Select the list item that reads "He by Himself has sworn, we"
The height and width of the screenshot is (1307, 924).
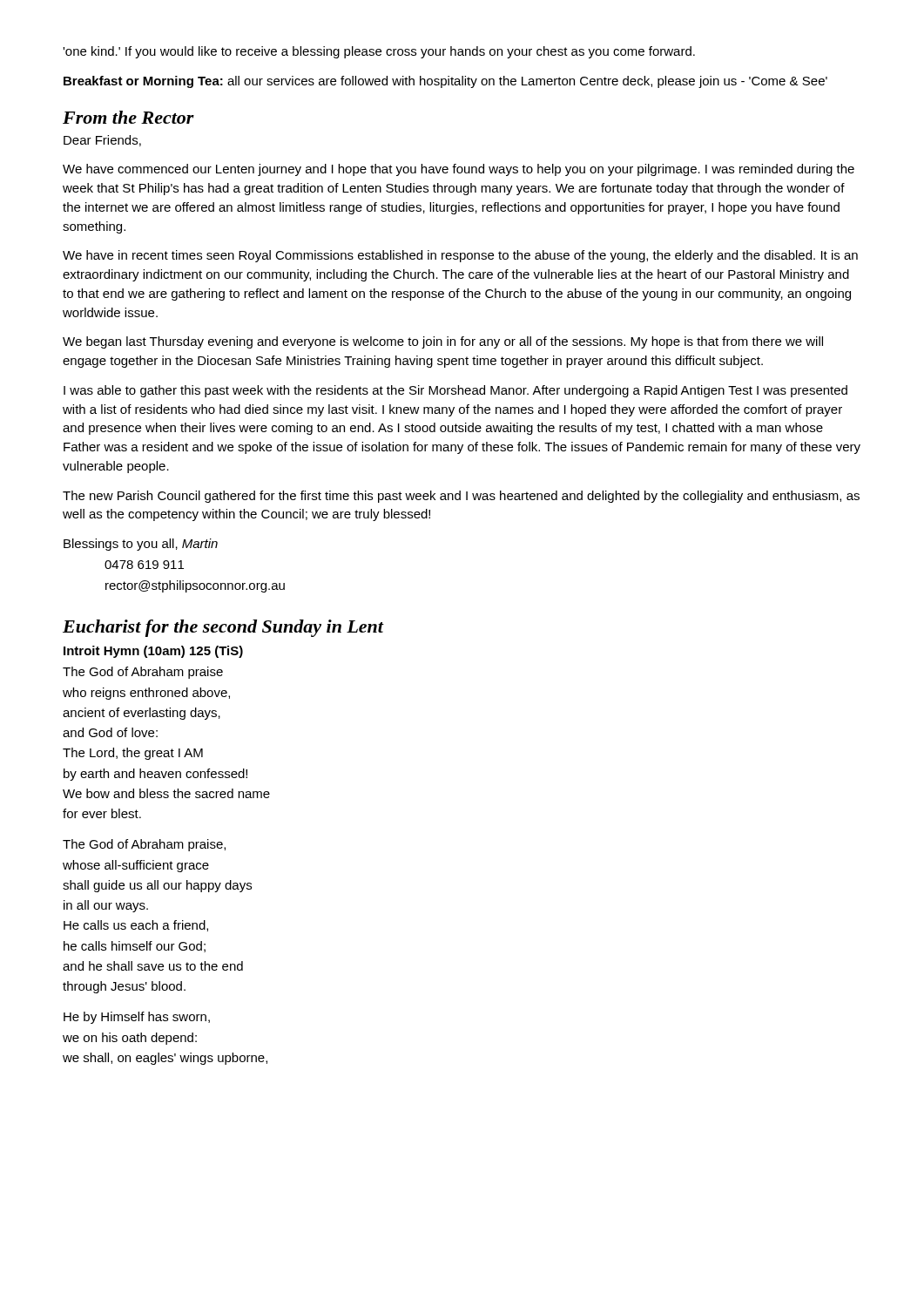166,1037
